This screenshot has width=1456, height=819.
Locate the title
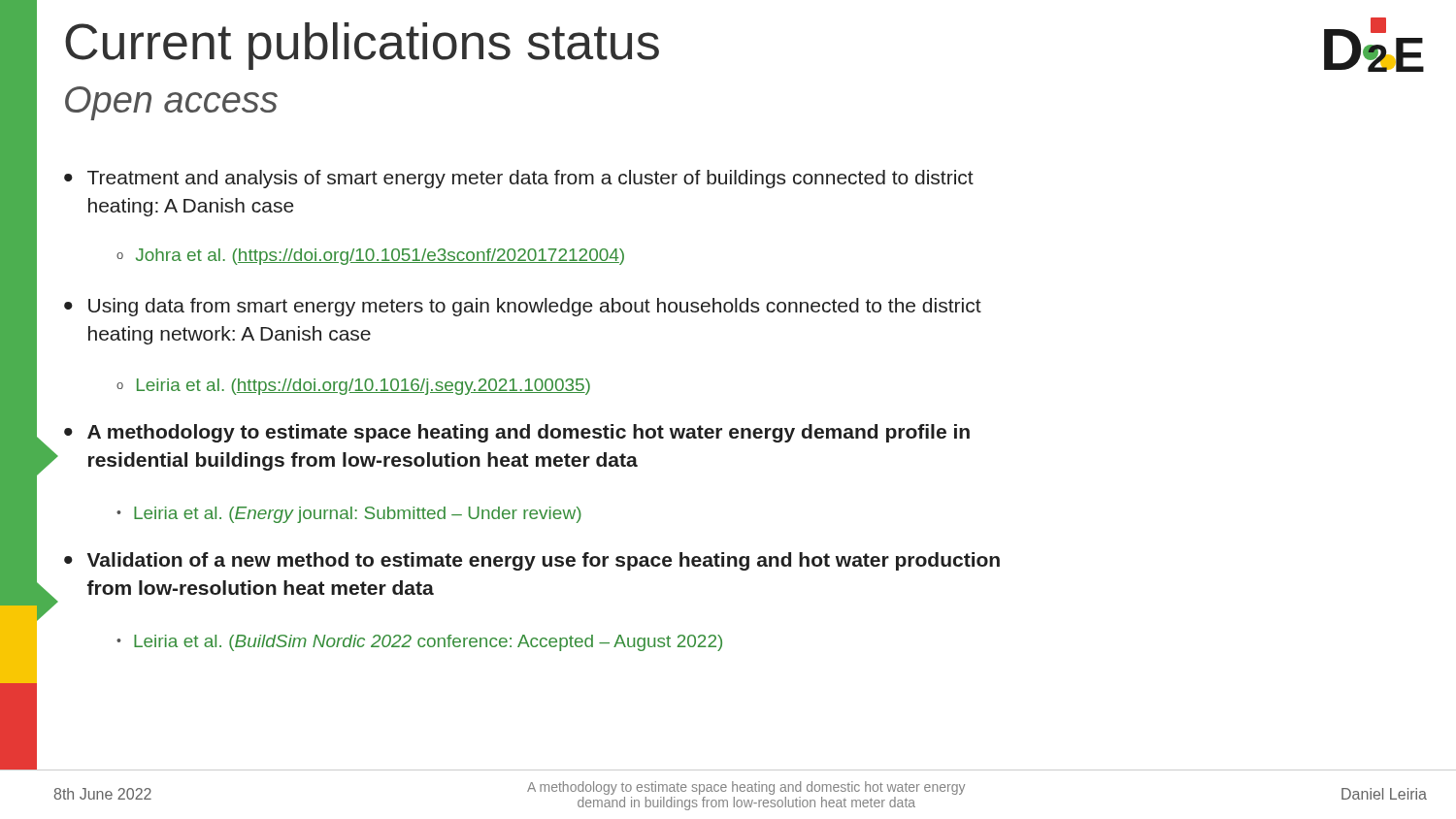pos(679,43)
